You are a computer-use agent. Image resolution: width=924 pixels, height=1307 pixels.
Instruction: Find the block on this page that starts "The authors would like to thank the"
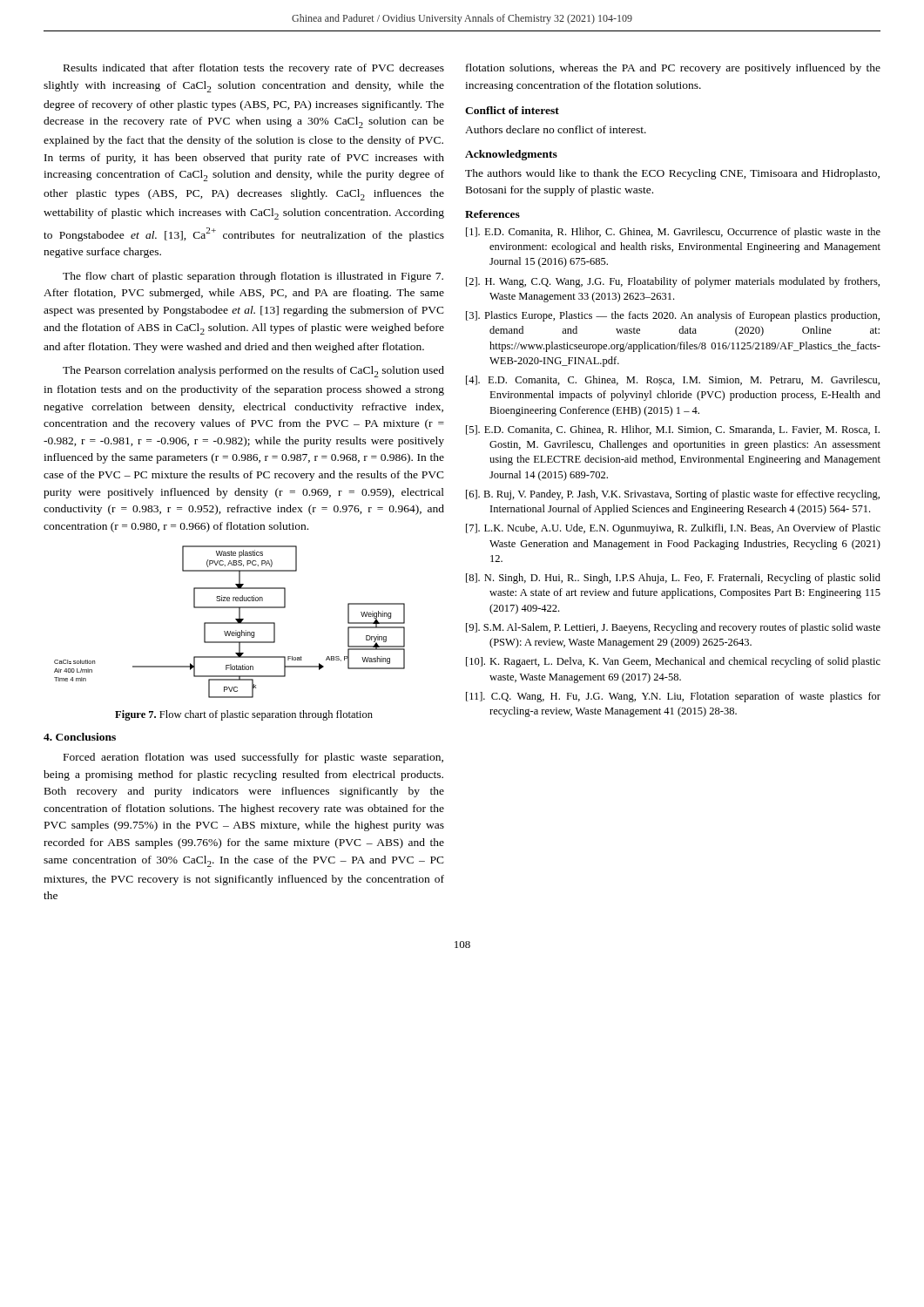(673, 181)
